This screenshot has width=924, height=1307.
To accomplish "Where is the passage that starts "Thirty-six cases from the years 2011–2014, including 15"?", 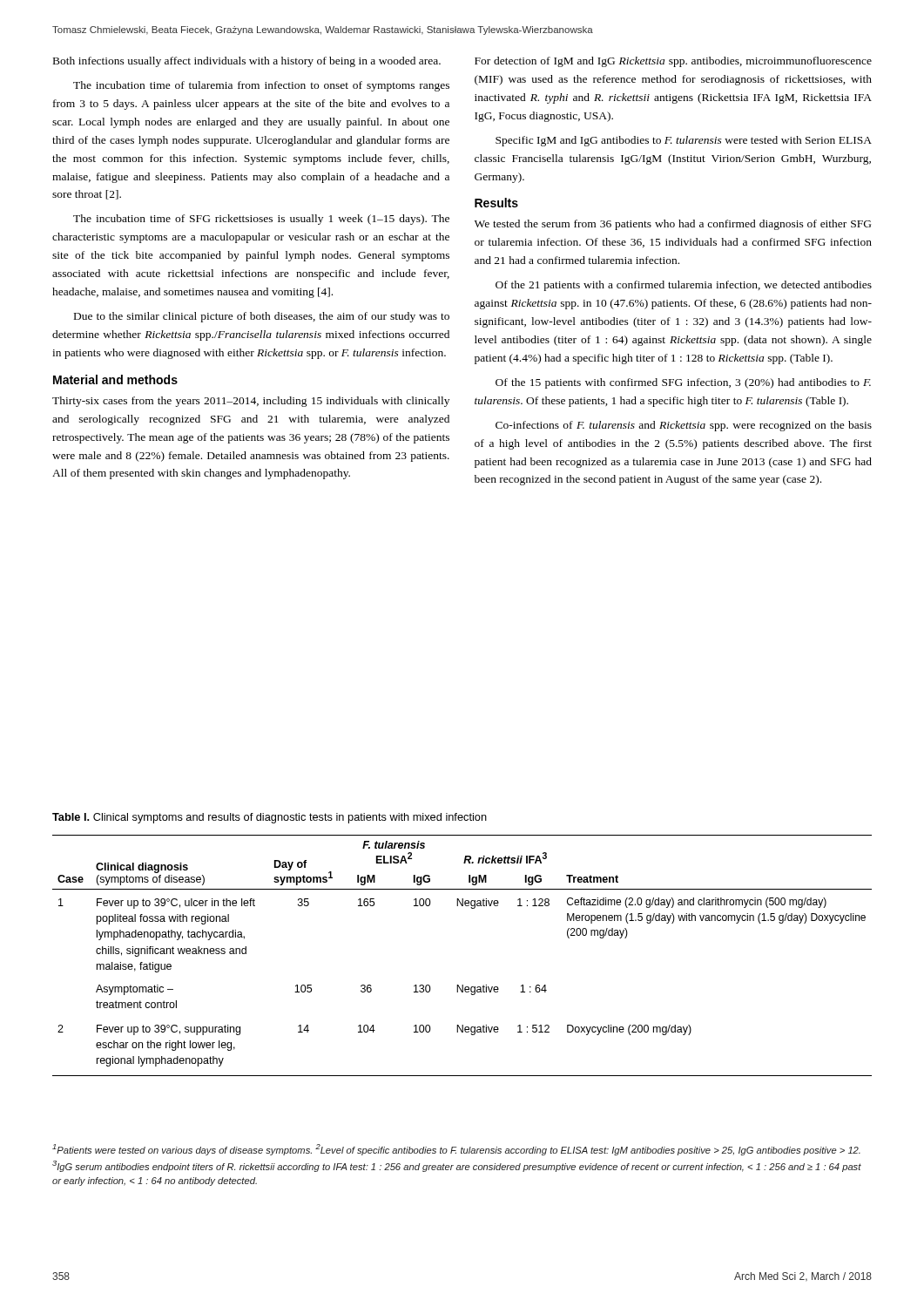I will coord(251,437).
